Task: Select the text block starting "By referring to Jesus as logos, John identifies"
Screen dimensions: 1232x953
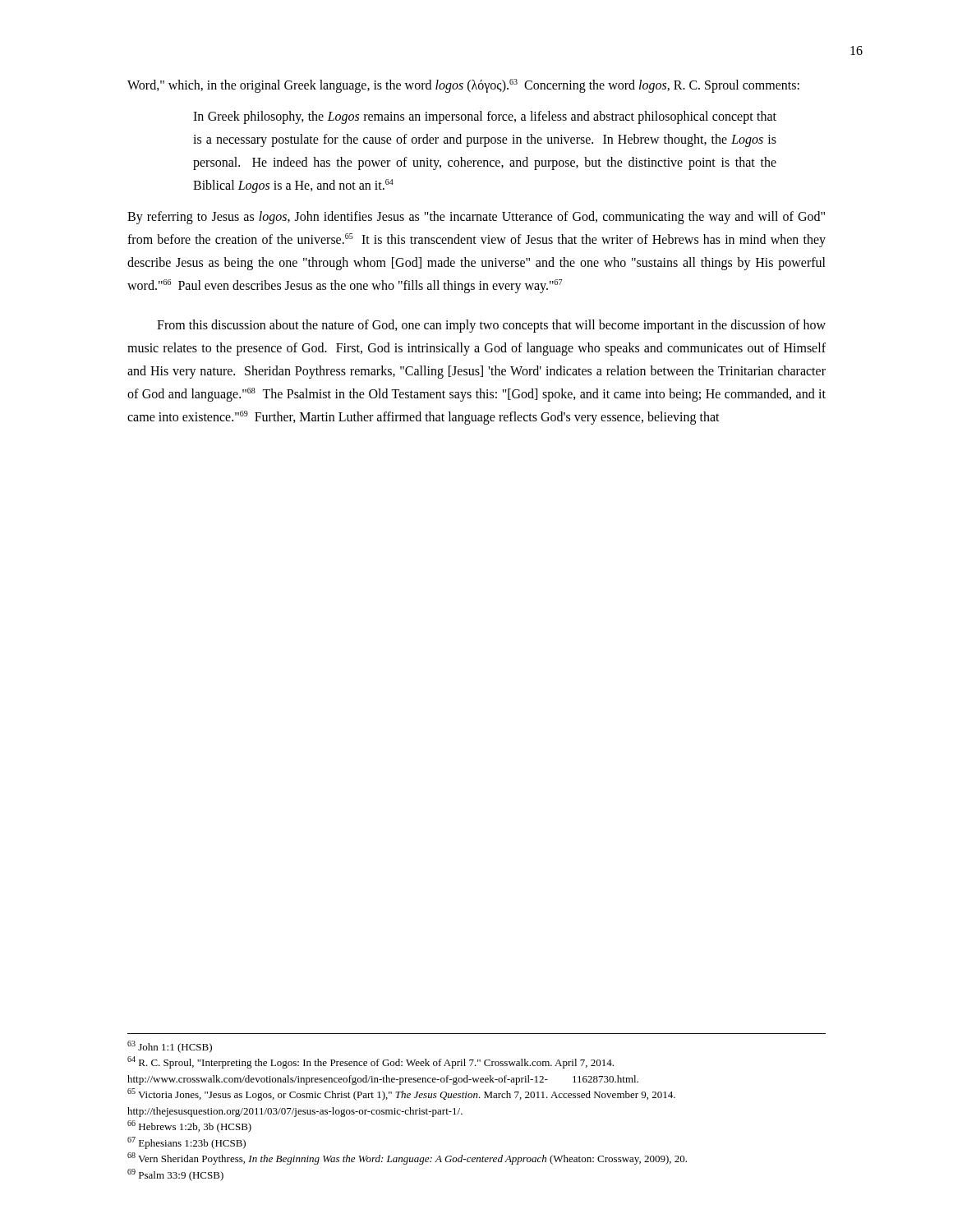Action: (x=476, y=251)
